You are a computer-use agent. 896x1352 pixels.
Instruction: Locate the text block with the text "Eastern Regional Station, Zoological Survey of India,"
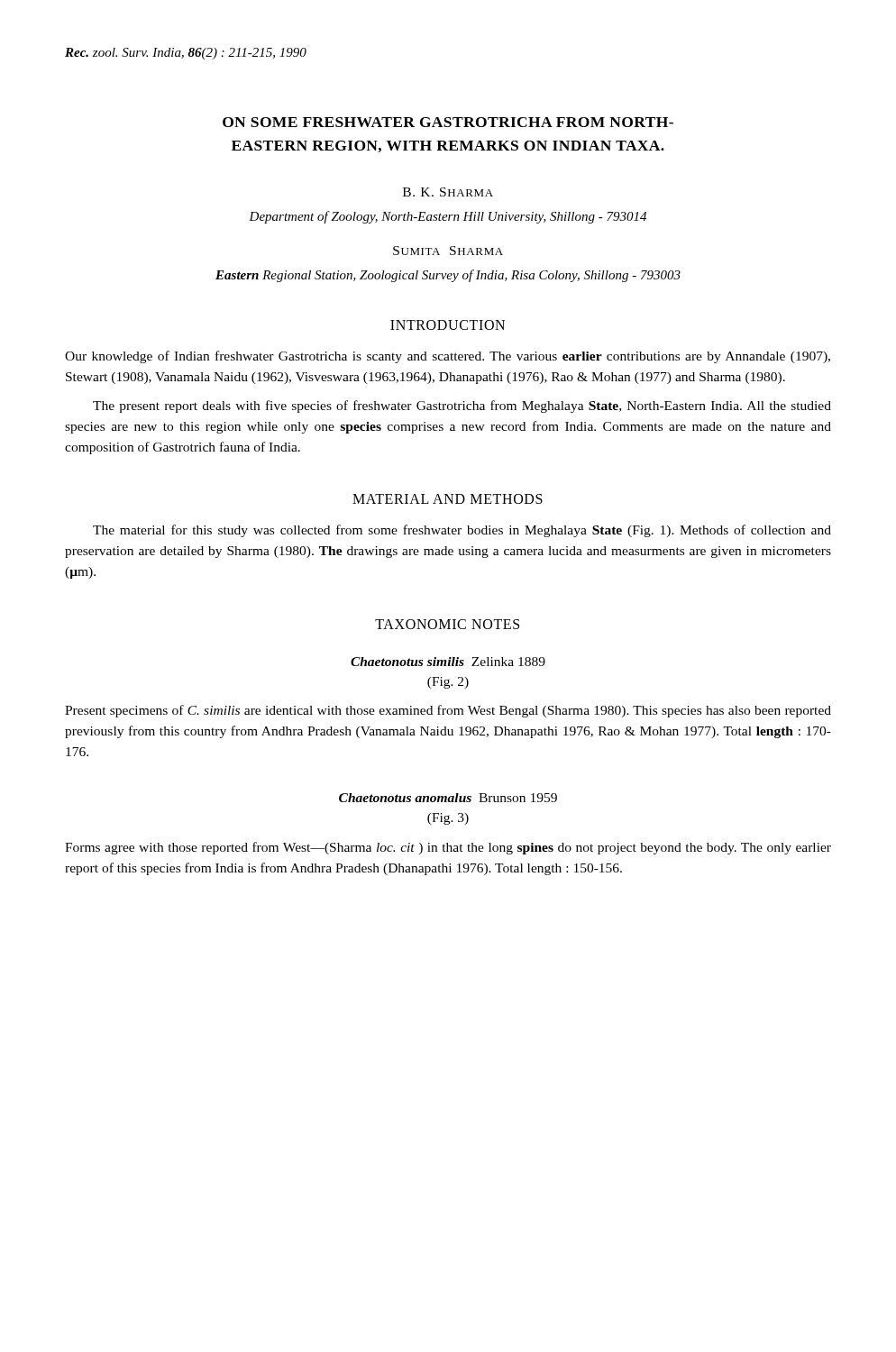[x=448, y=275]
